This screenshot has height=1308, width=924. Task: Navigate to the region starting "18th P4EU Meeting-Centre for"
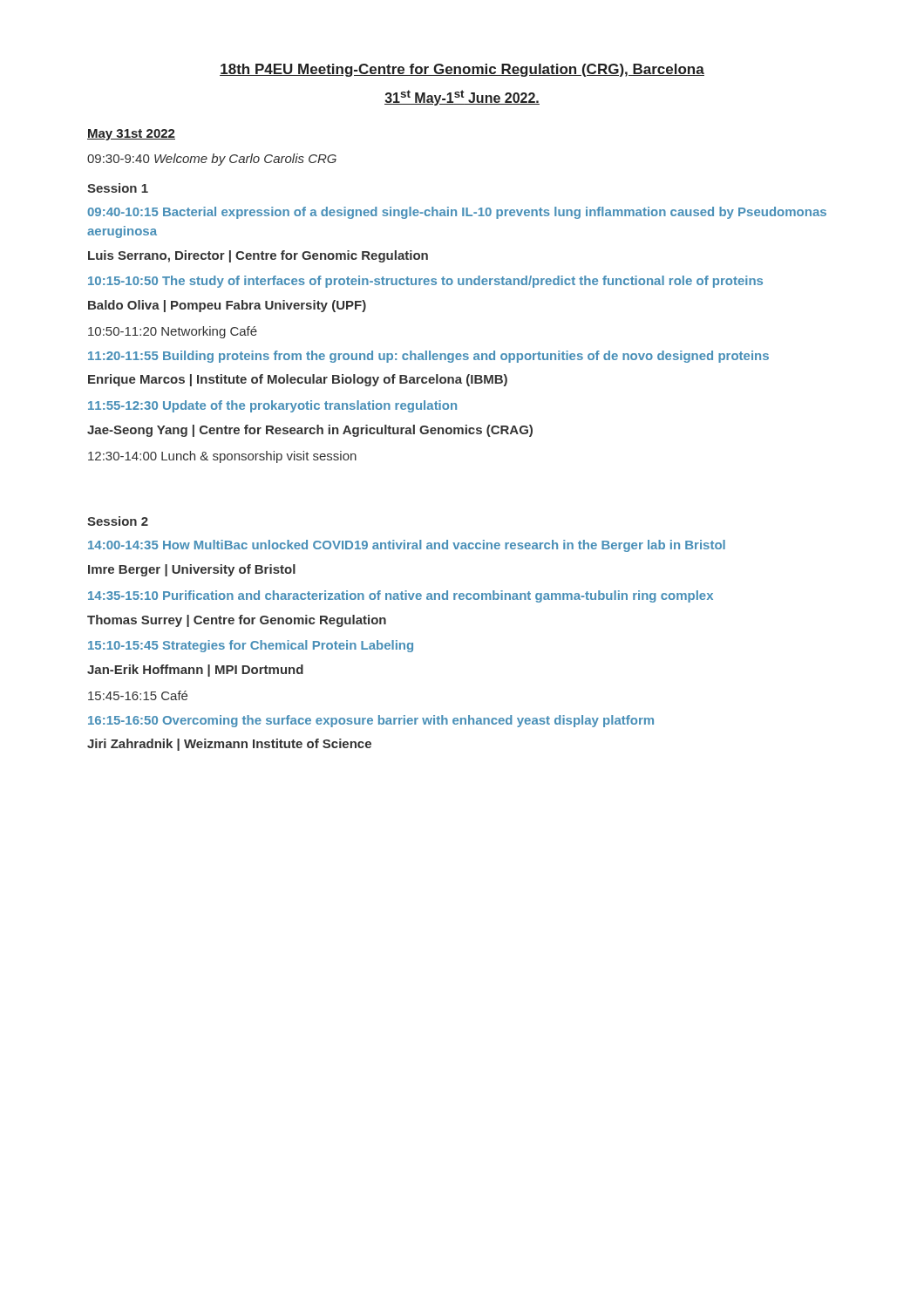point(462,69)
